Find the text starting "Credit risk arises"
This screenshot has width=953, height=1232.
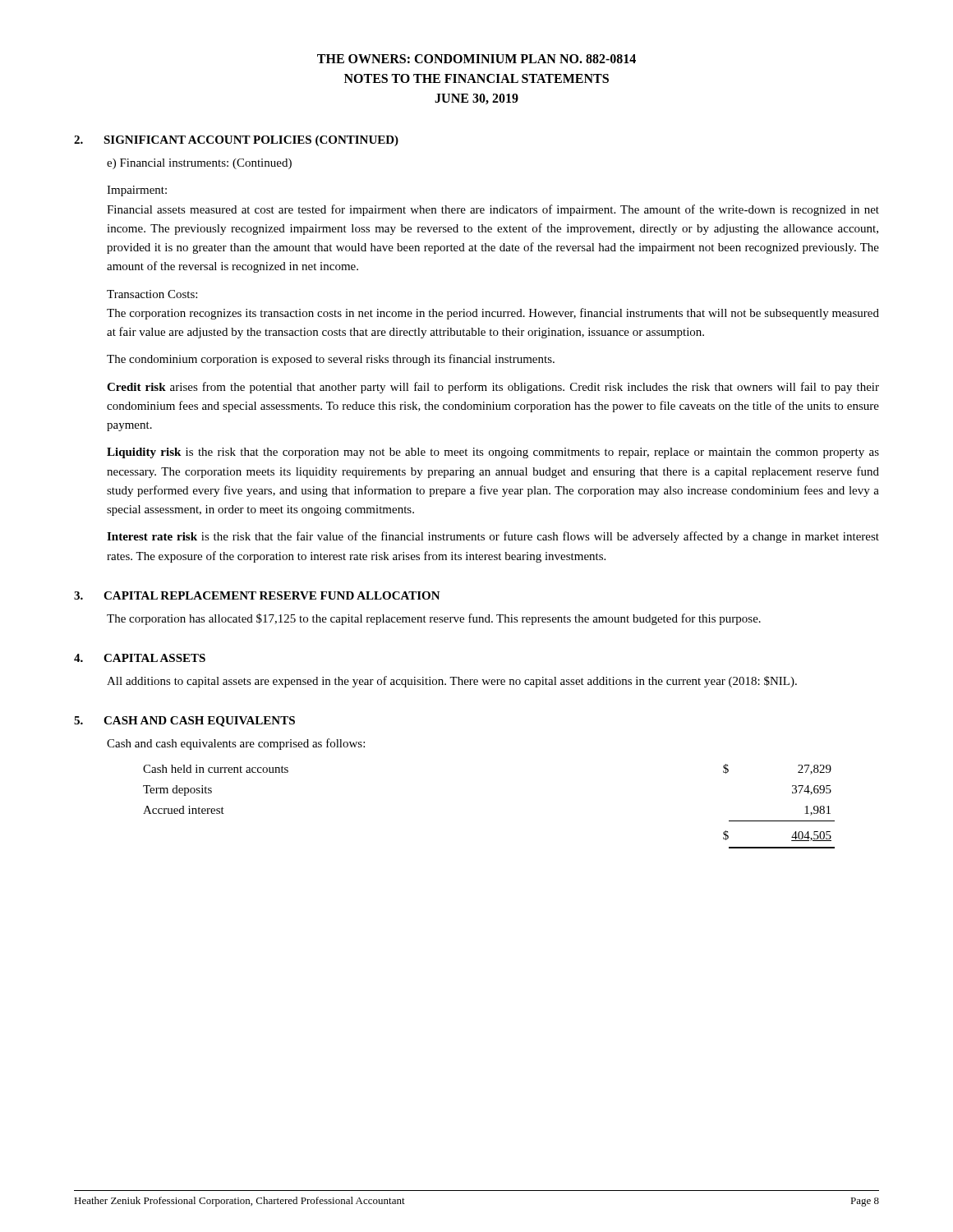coord(493,406)
